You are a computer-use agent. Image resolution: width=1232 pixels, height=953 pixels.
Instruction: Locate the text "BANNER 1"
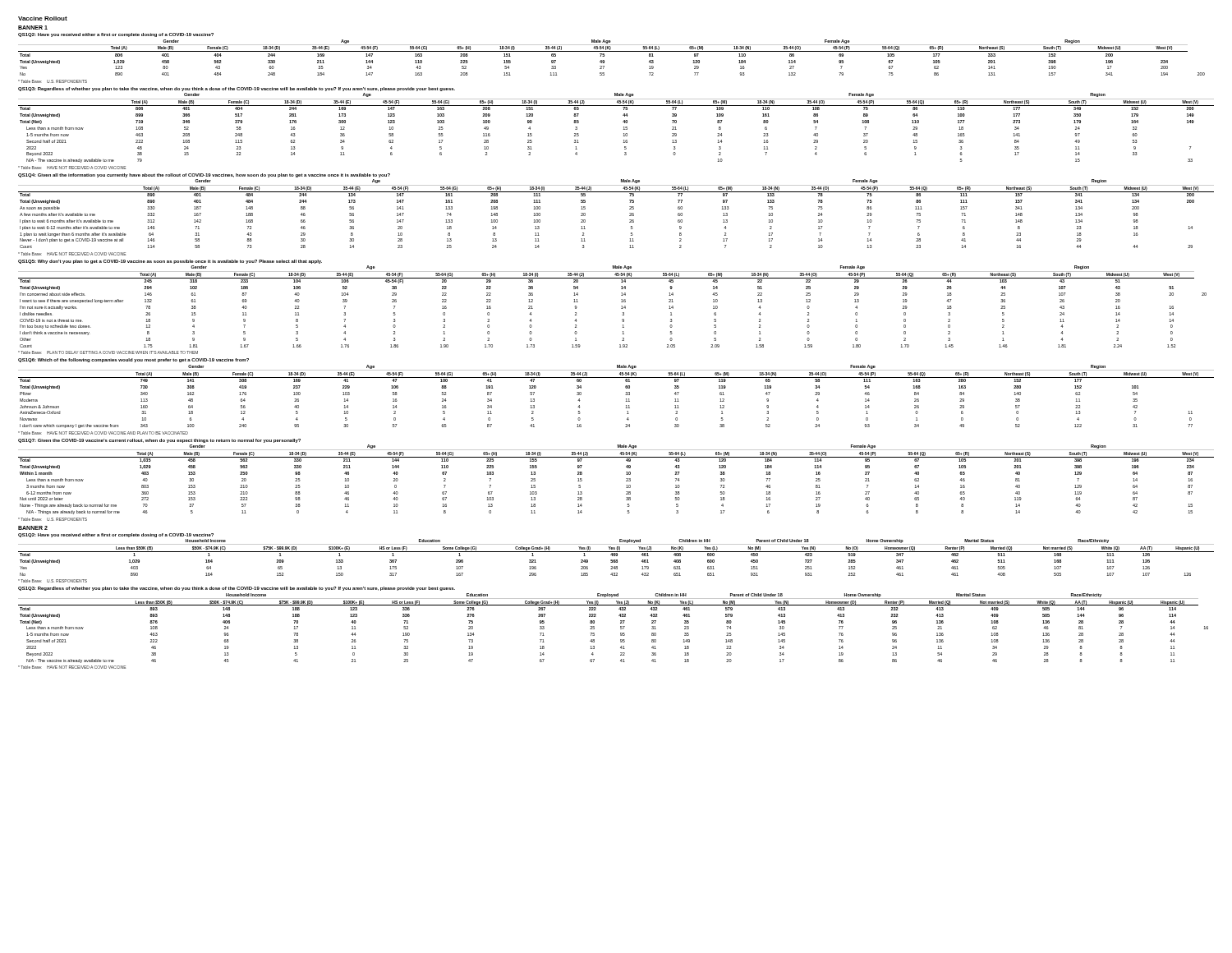click(33, 28)
